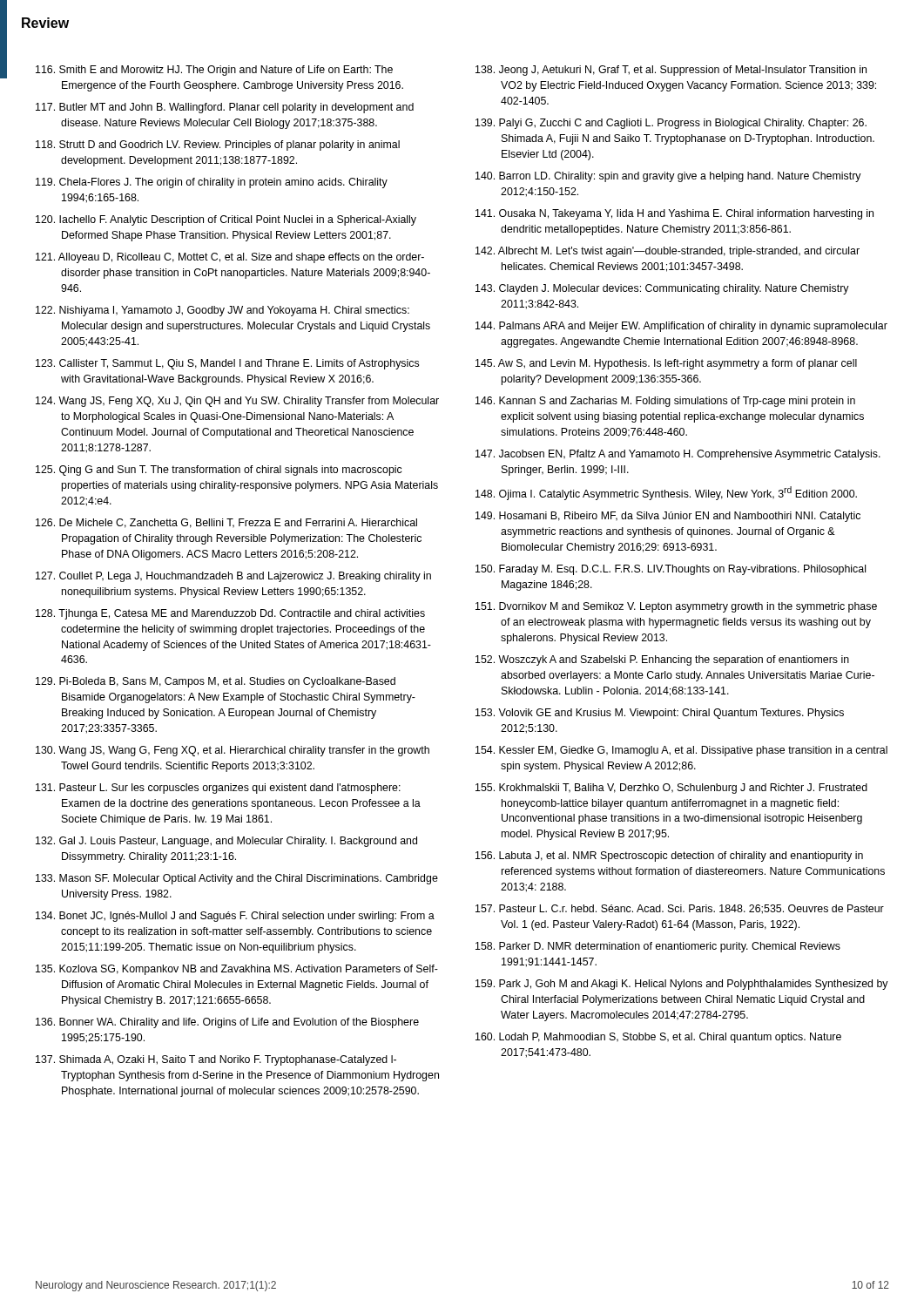The width and height of the screenshot is (924, 1307).
Task: Locate the list item that says "145. Aw S, and"
Action: click(666, 371)
